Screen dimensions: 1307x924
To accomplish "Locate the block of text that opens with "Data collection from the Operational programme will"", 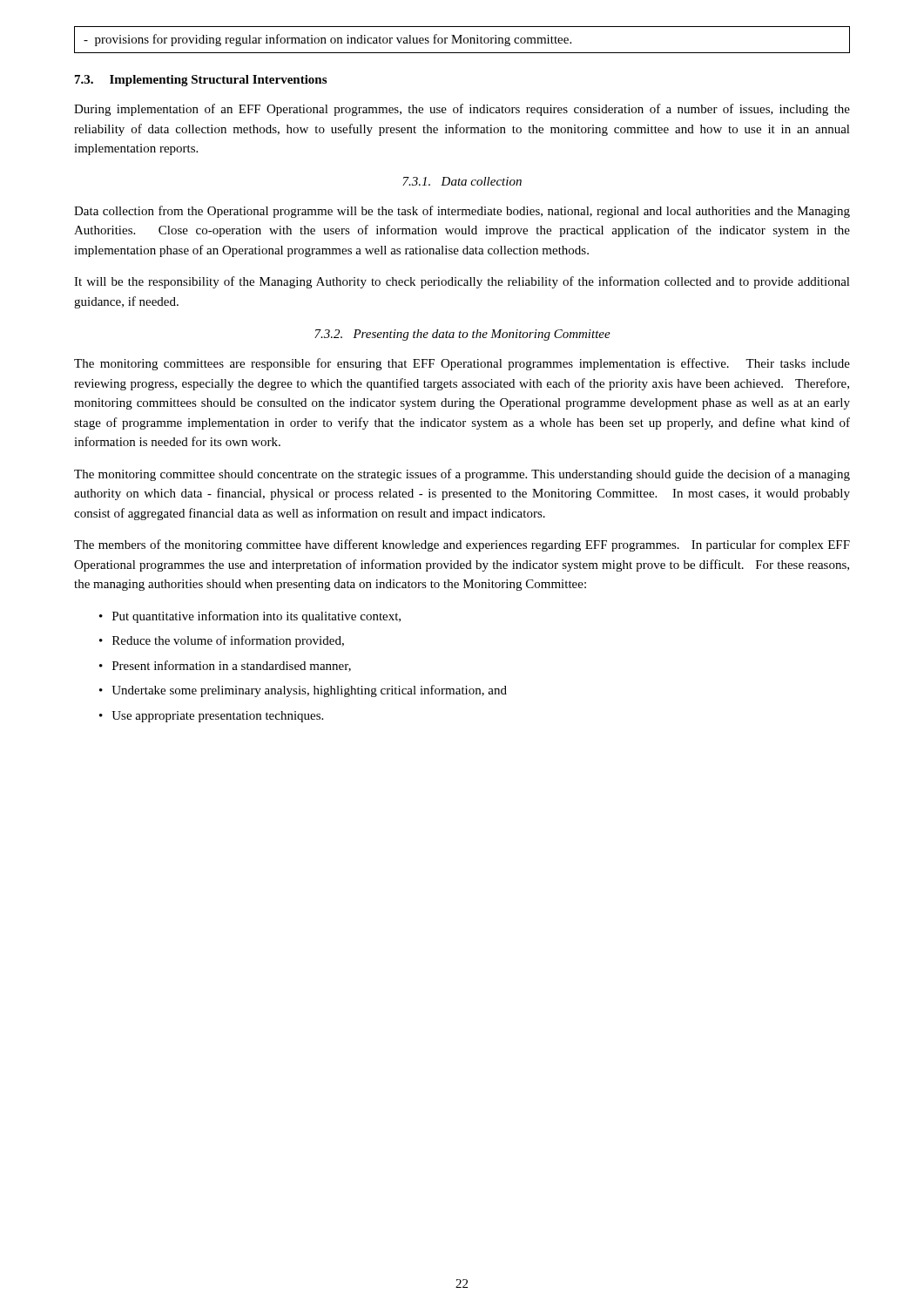I will click(462, 230).
